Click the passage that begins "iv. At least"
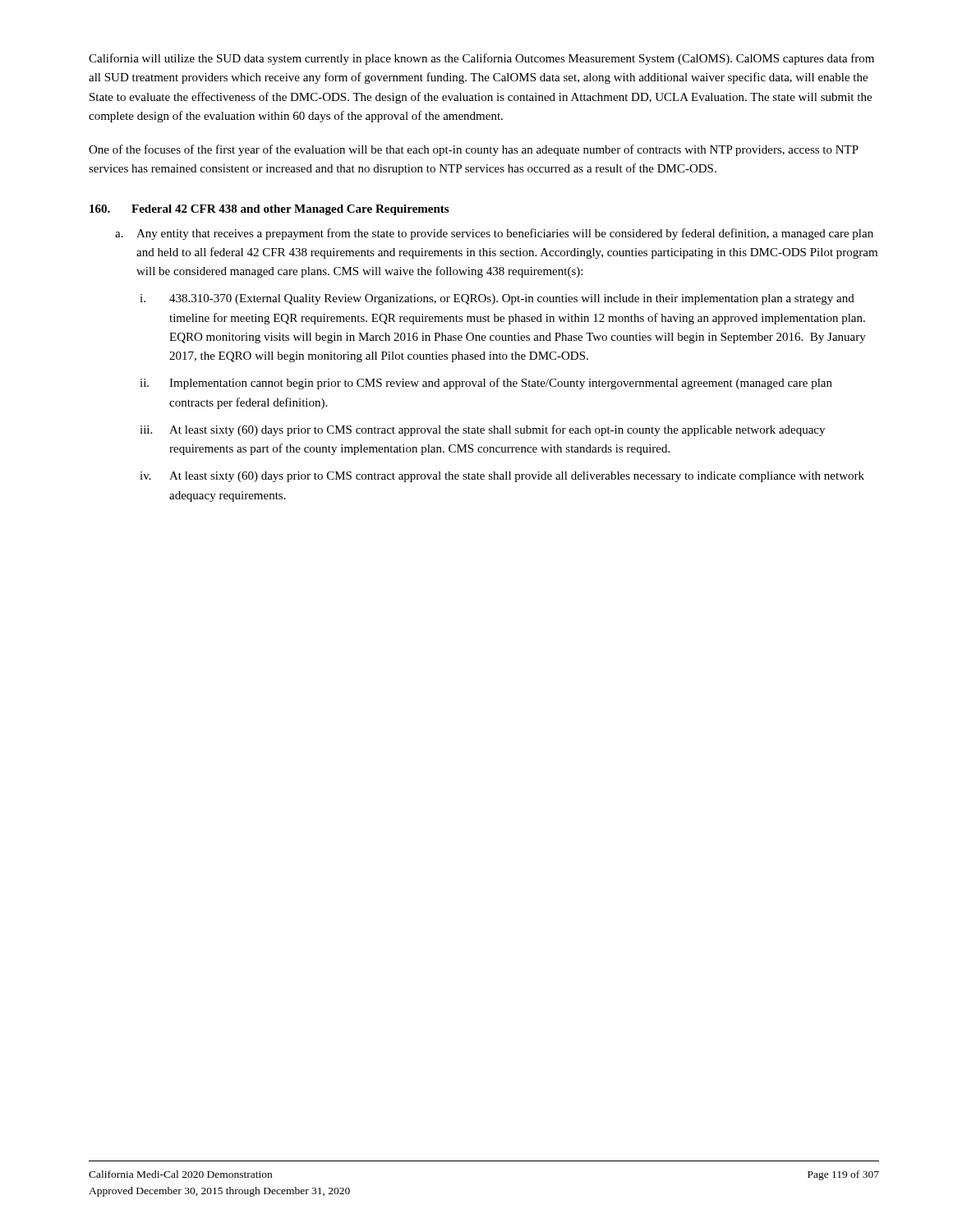This screenshot has height=1232, width=953. click(x=509, y=486)
